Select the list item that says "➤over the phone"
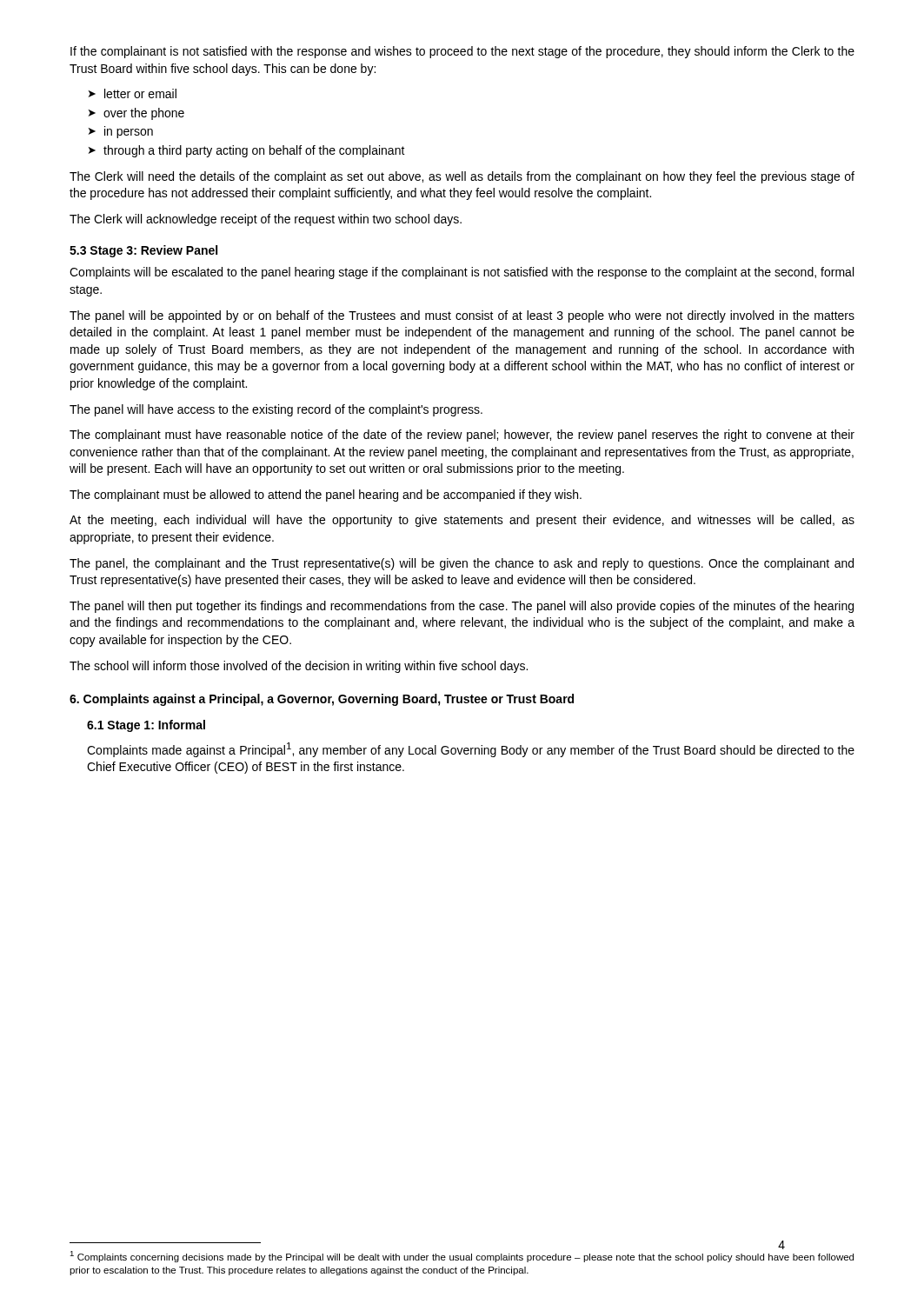This screenshot has width=924, height=1304. click(x=136, y=114)
